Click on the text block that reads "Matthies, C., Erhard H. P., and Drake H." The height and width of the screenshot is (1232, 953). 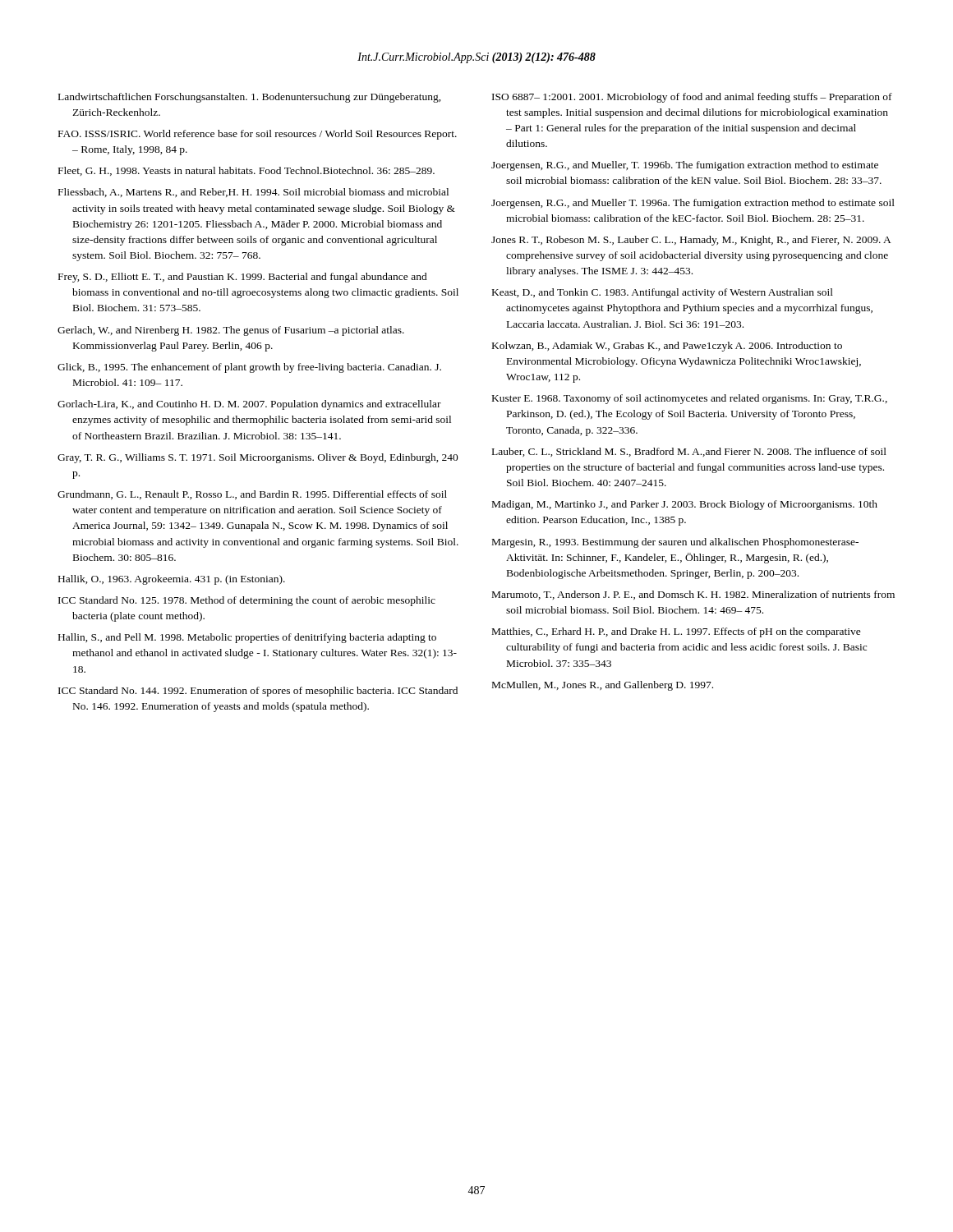coord(679,647)
